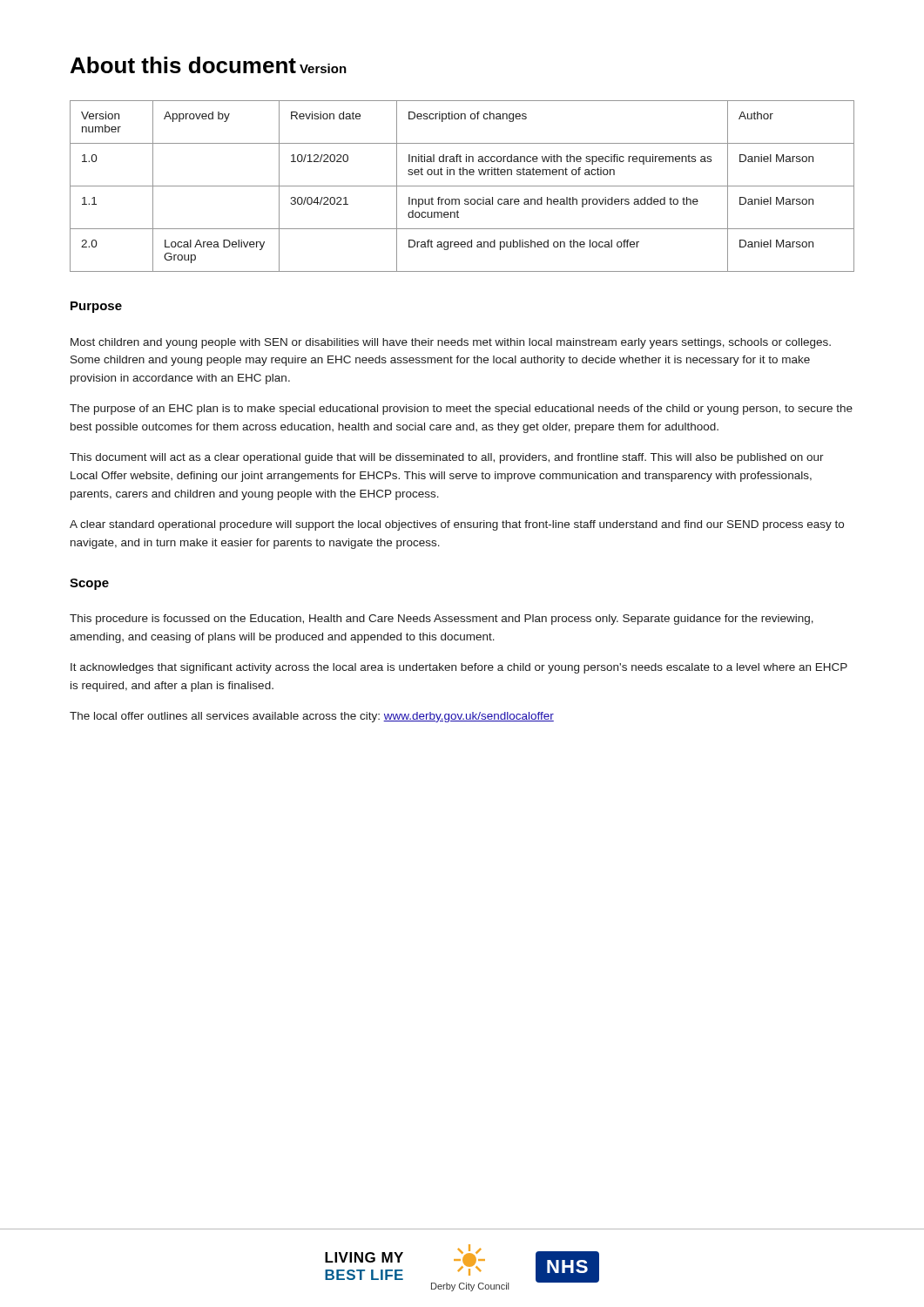Locate the table with the text "Draft agreed and"
The width and height of the screenshot is (924, 1307).
462,186
